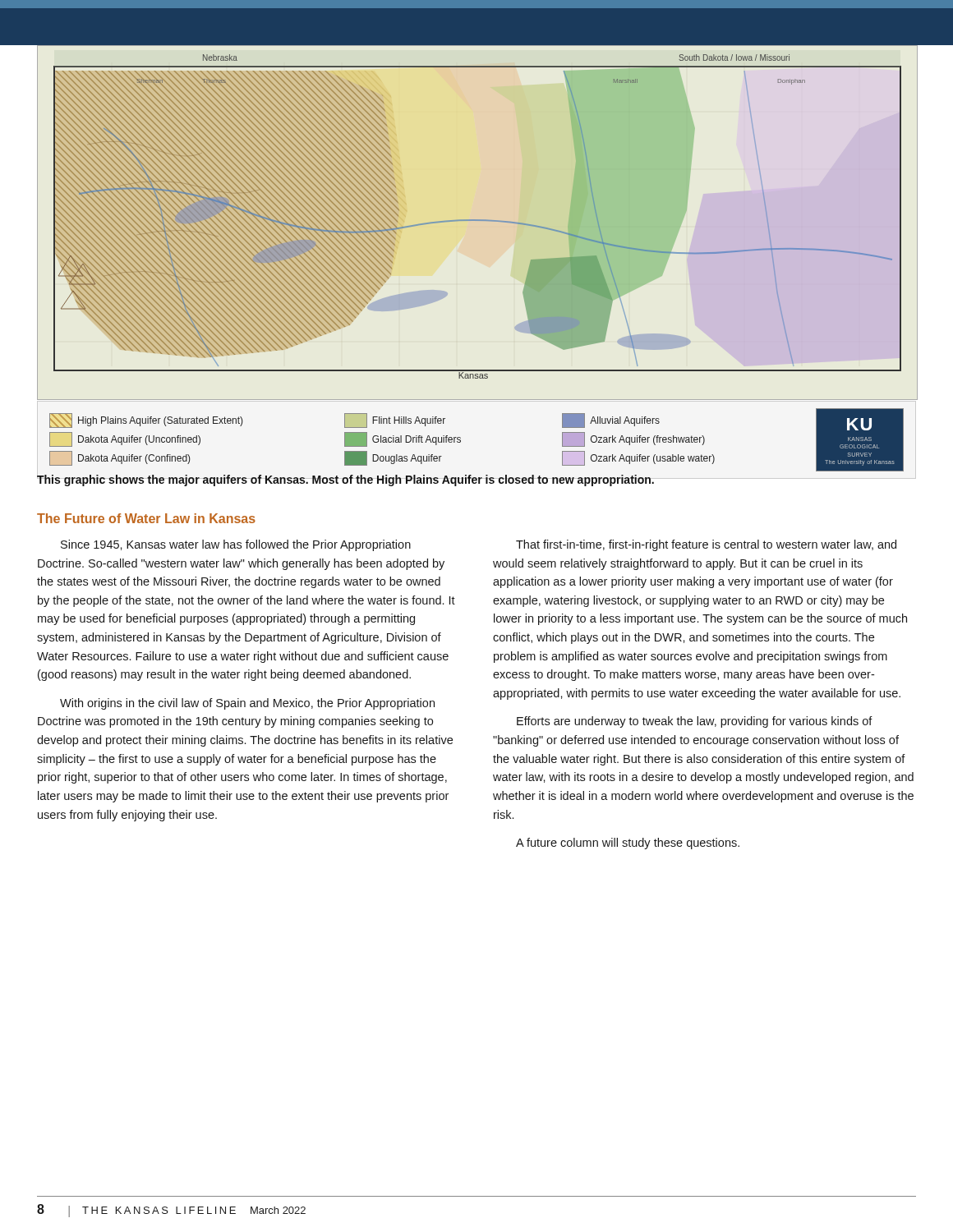Click on the element starting "That first-in-time, first-in-right"
This screenshot has height=1232, width=953.
pos(704,694)
